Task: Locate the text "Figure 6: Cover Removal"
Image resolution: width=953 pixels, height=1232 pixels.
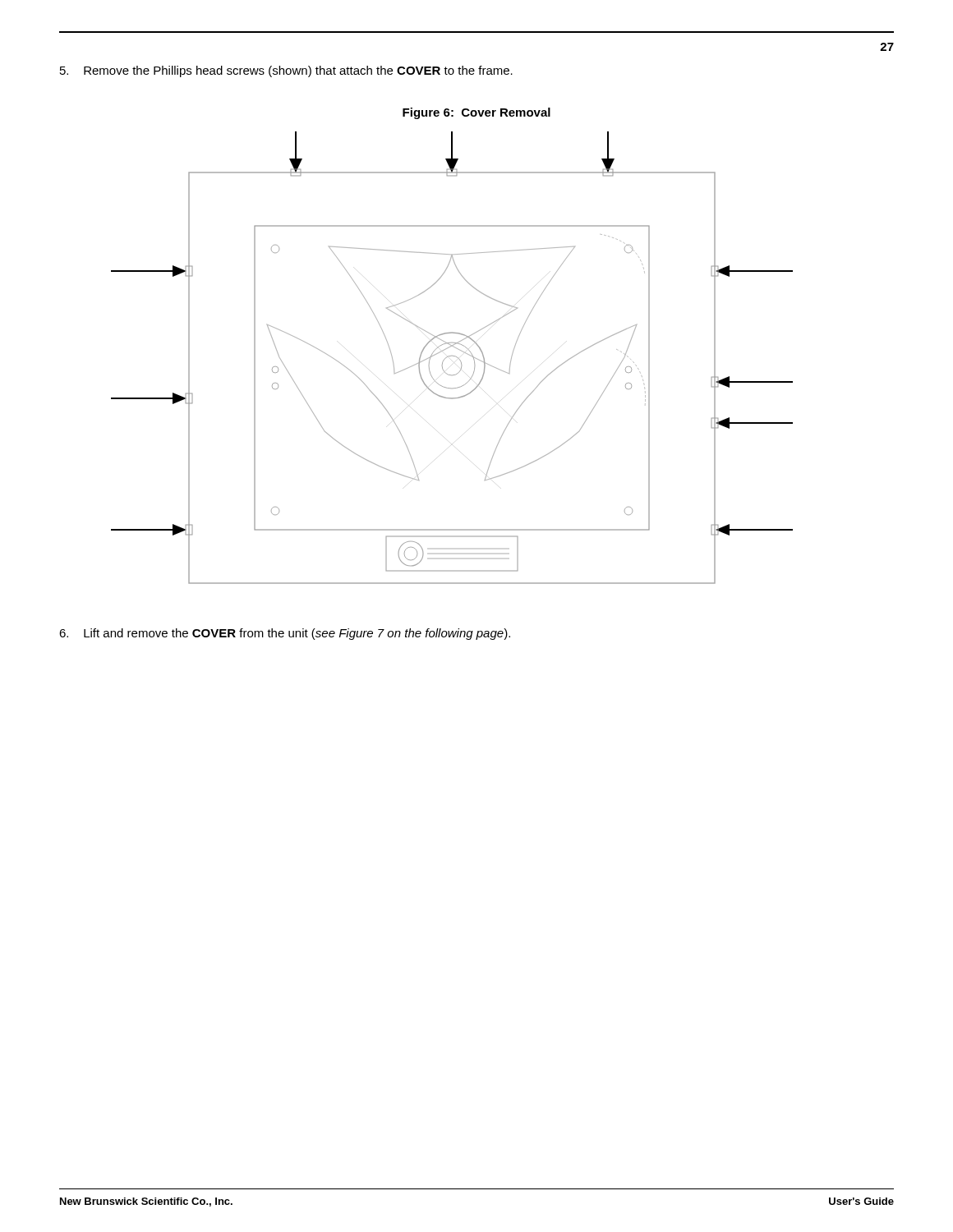Action: click(x=476, y=112)
